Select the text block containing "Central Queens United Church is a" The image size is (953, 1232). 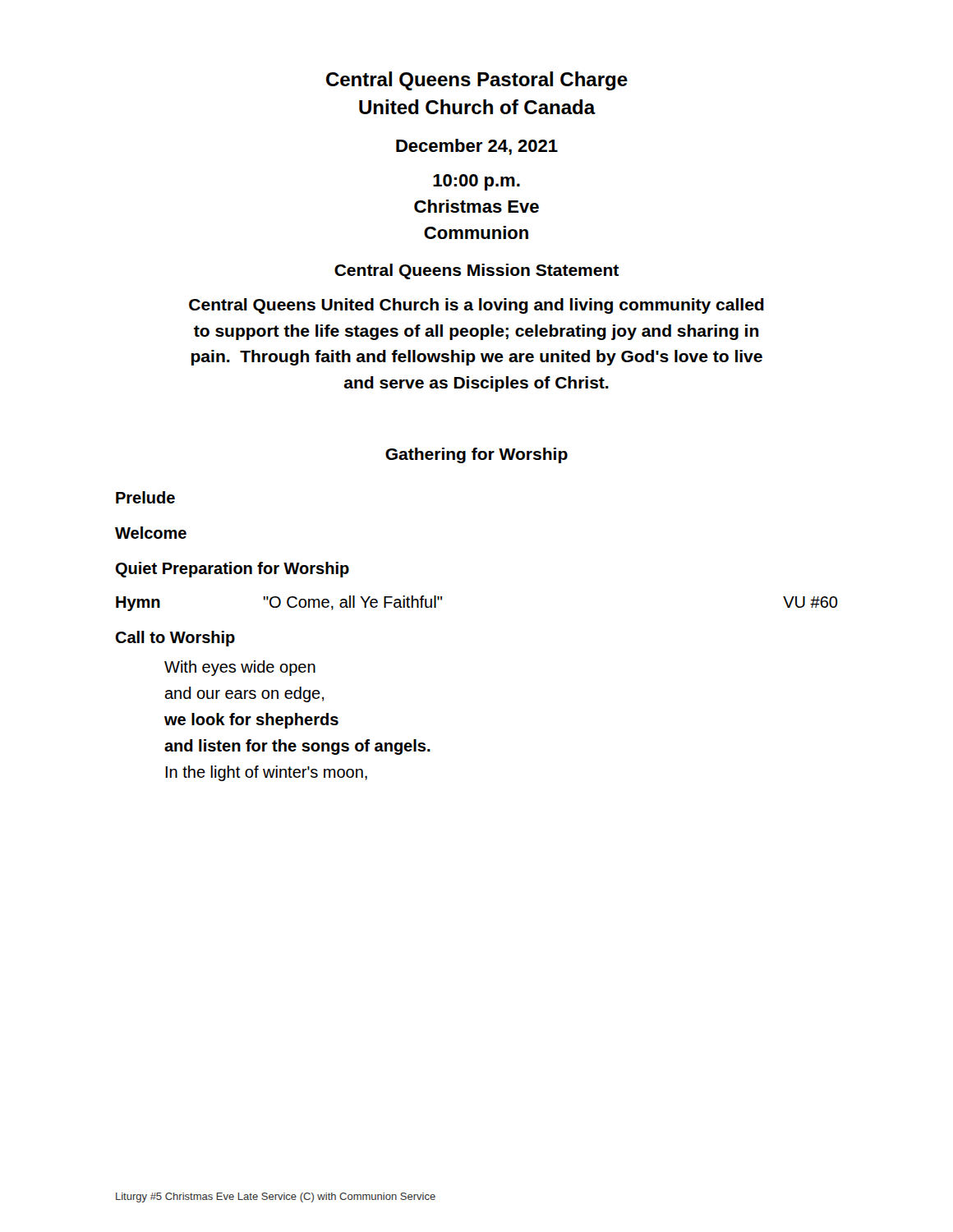[x=476, y=343]
